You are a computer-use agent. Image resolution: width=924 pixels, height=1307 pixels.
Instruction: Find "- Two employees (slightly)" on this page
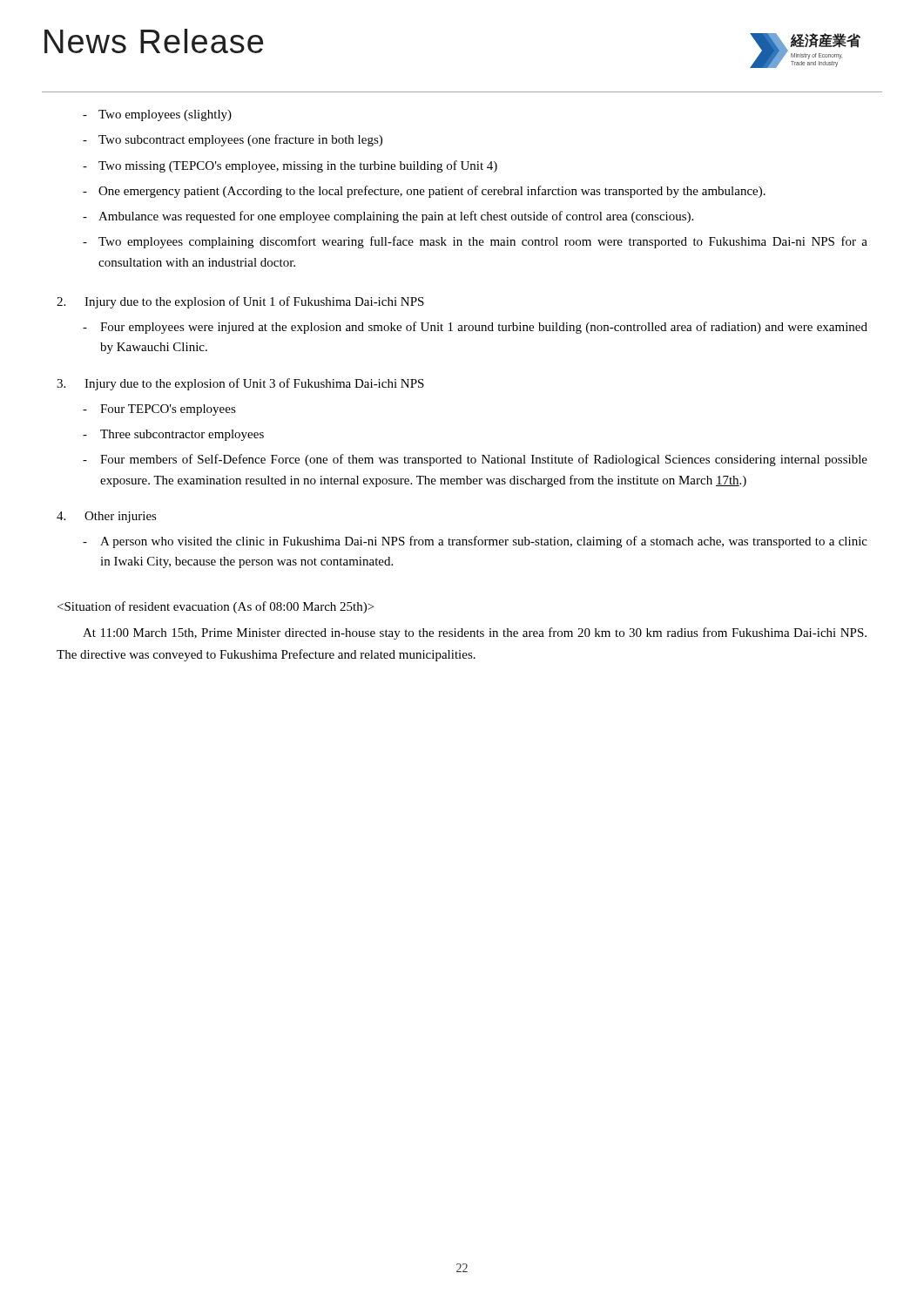tap(157, 115)
